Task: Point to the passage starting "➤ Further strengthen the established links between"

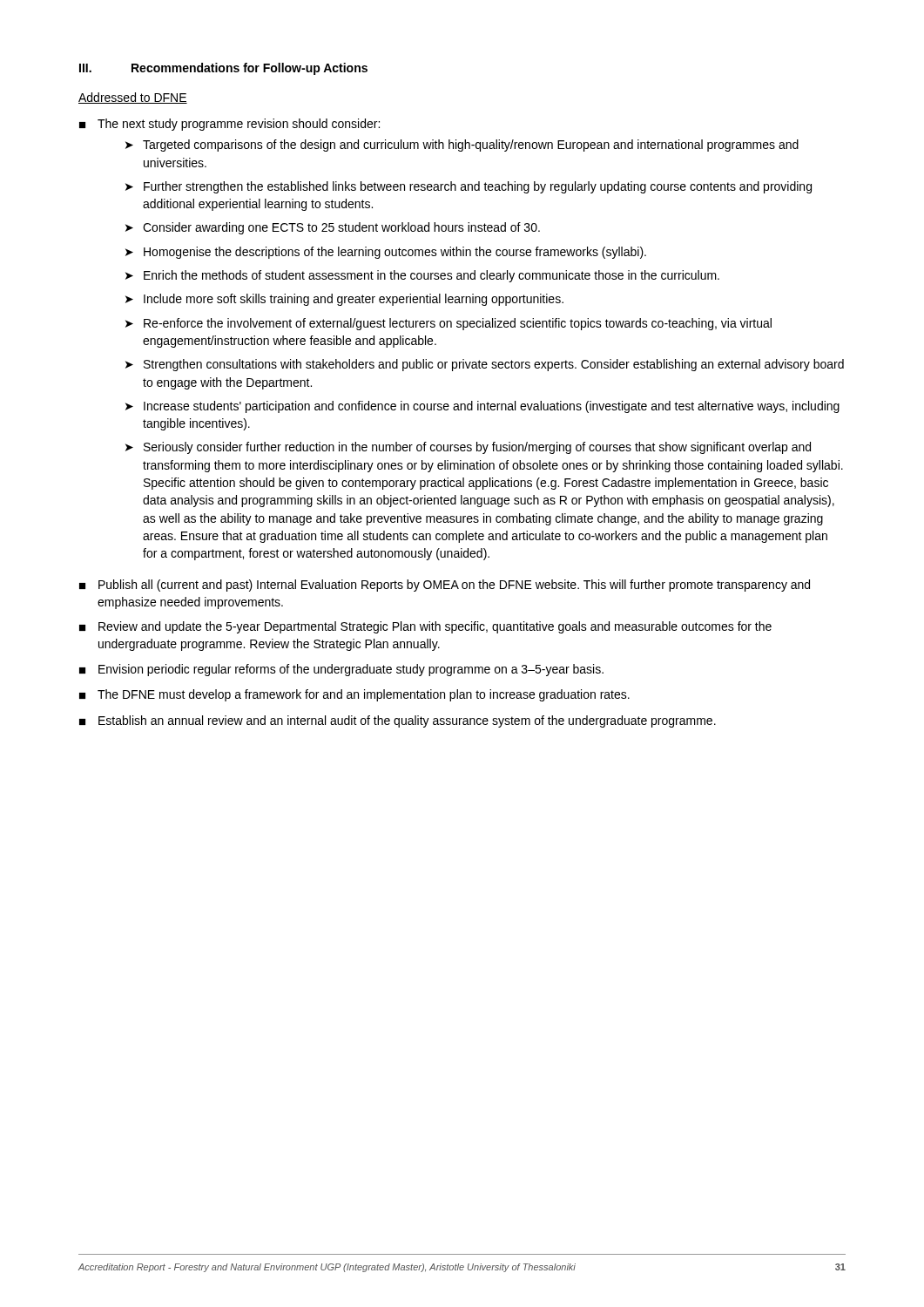Action: [485, 195]
